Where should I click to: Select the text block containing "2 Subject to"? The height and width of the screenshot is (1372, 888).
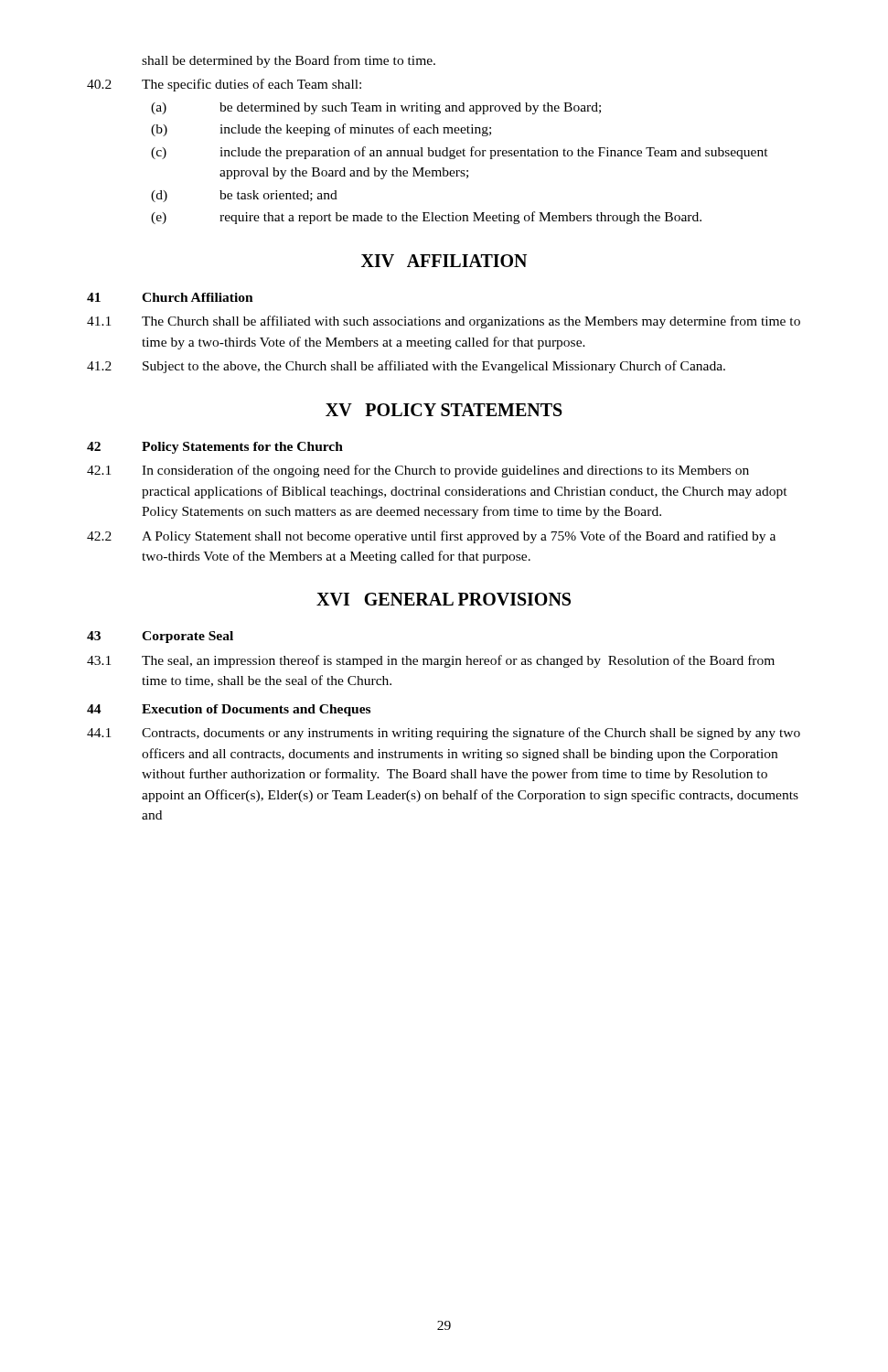(444, 366)
